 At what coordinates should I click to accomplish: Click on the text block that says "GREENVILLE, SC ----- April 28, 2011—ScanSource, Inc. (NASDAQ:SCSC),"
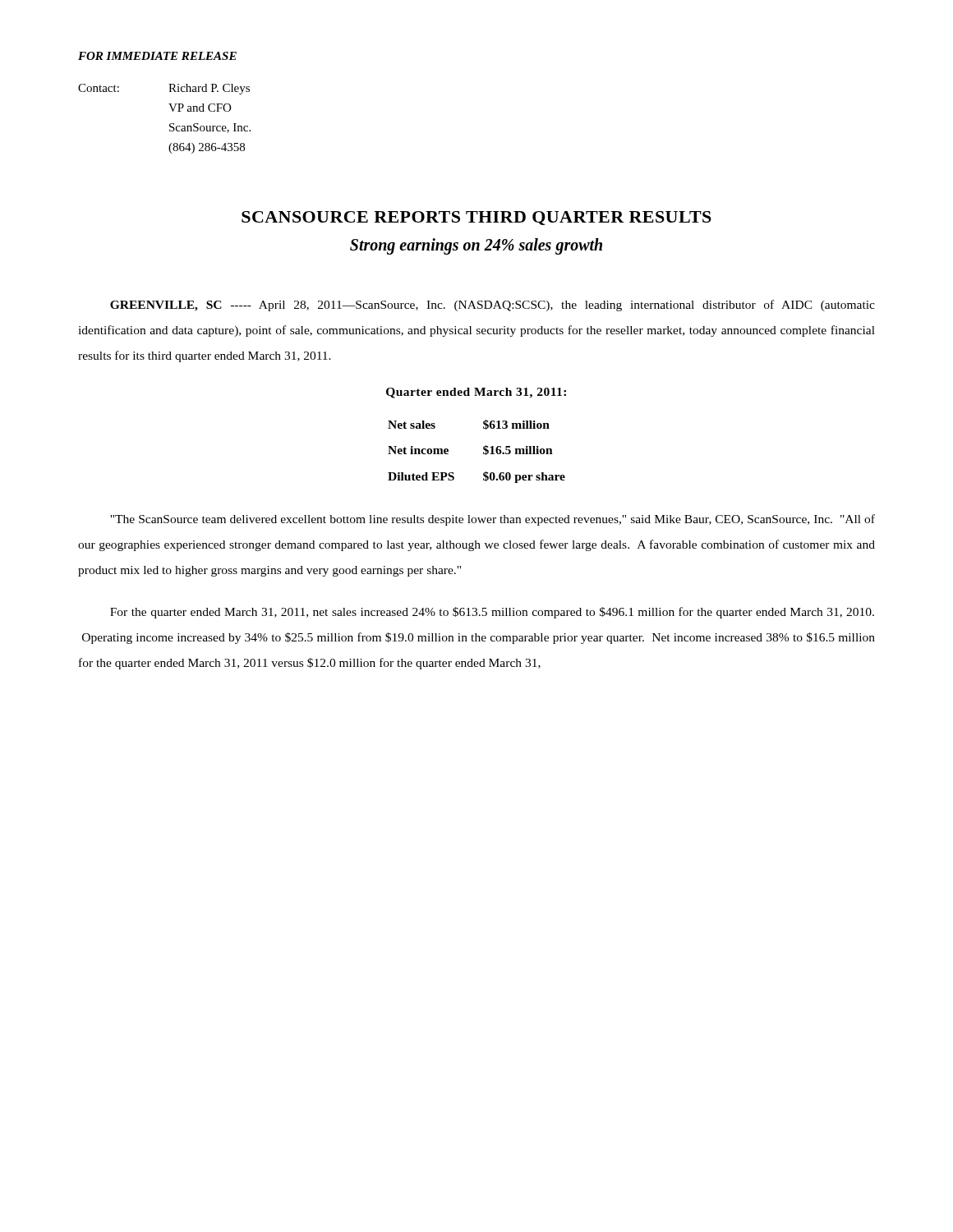click(x=476, y=330)
